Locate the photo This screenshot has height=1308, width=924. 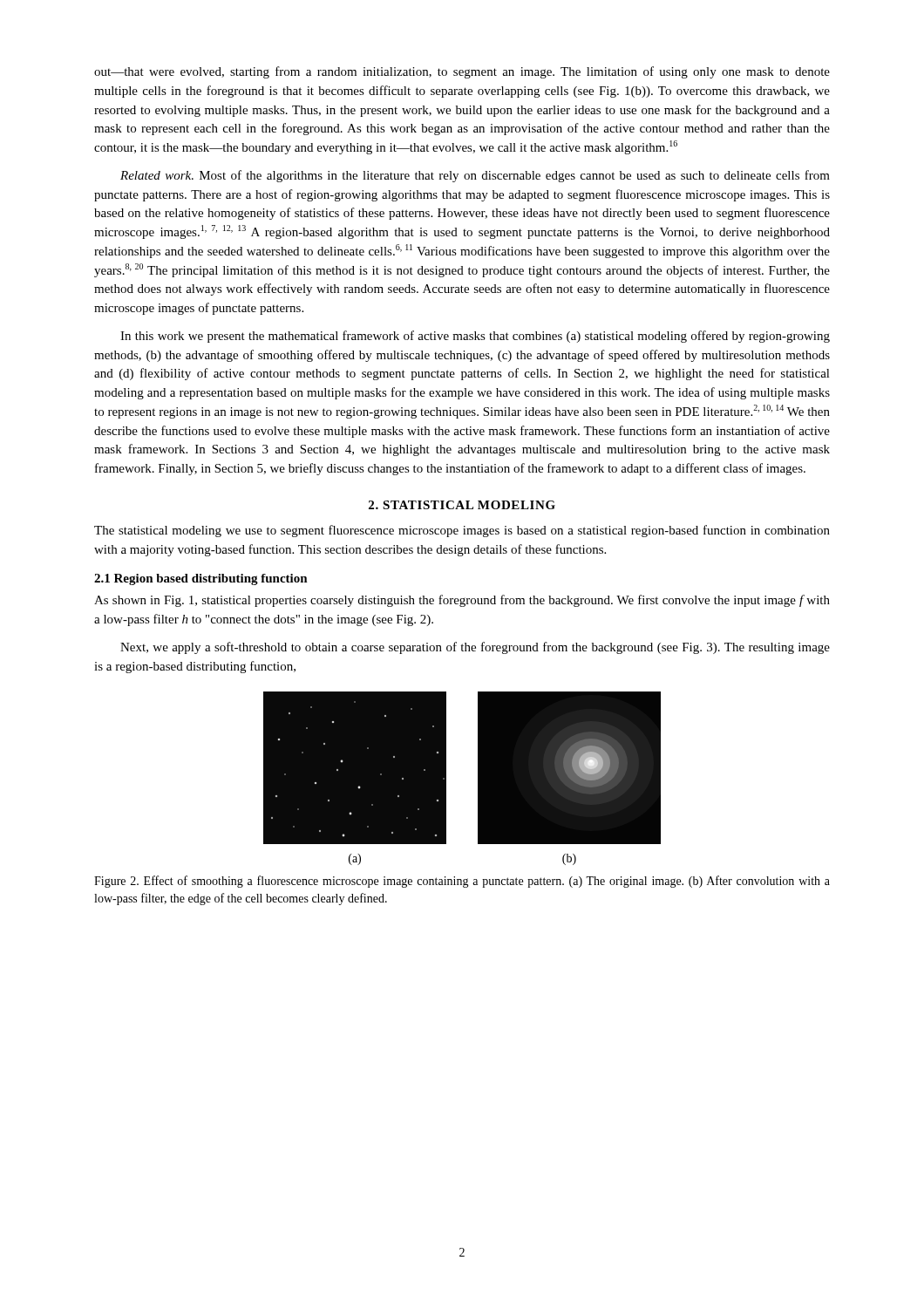point(462,779)
